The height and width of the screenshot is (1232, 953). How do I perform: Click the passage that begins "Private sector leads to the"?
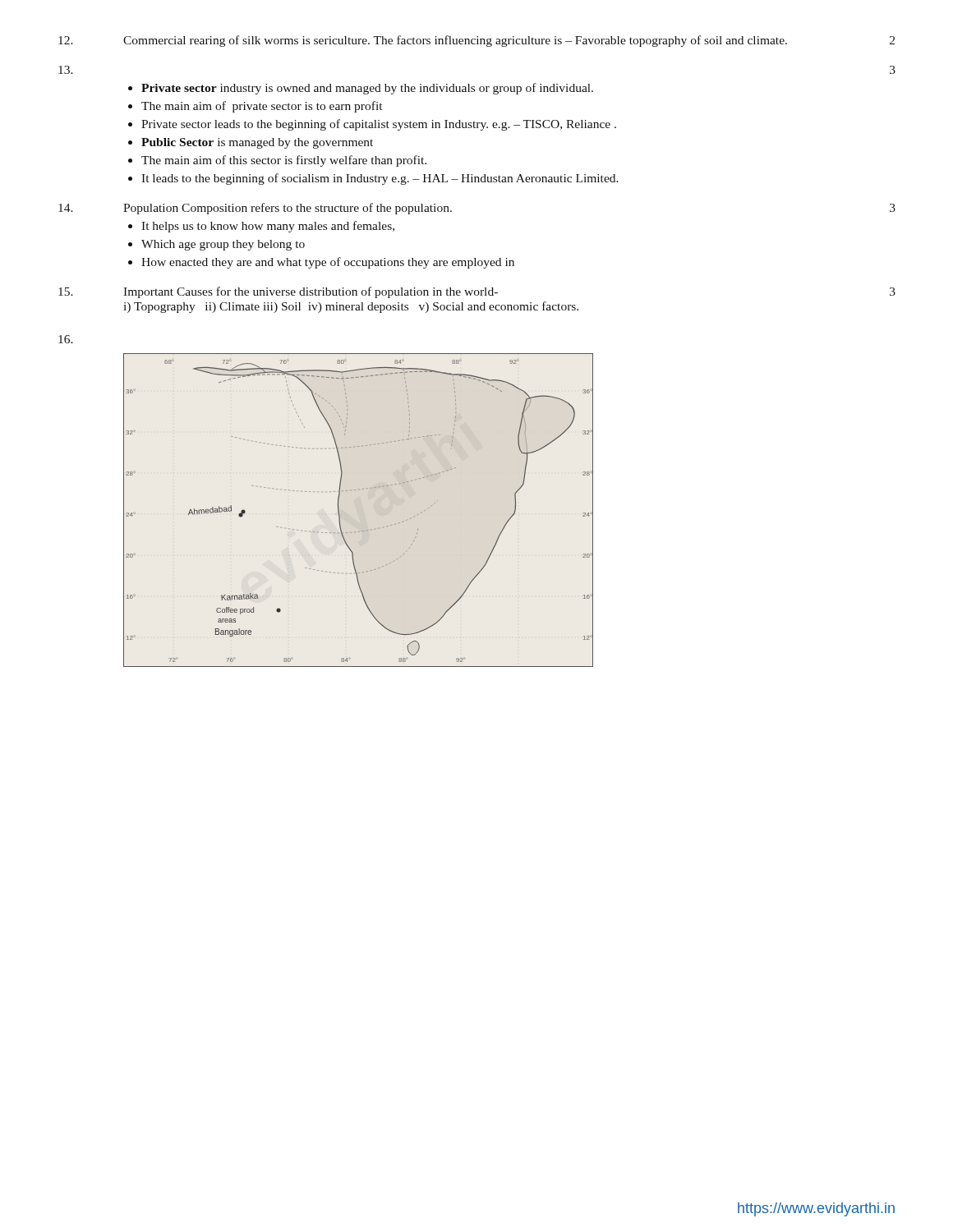379,124
